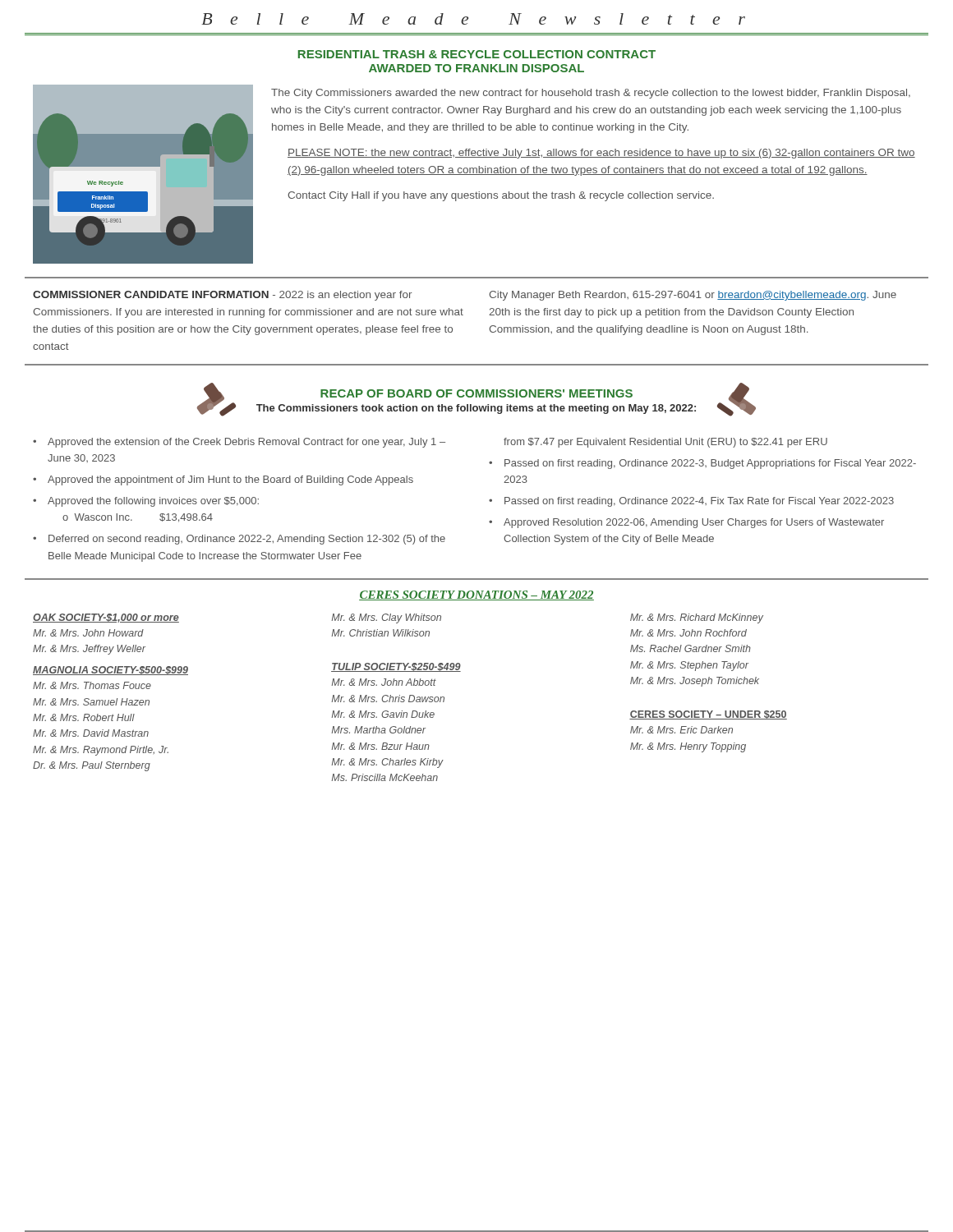The image size is (953, 1232).
Task: Point to the block beginning "• Passed on first reading, Ordinance 2022-3,"
Action: (x=703, y=470)
